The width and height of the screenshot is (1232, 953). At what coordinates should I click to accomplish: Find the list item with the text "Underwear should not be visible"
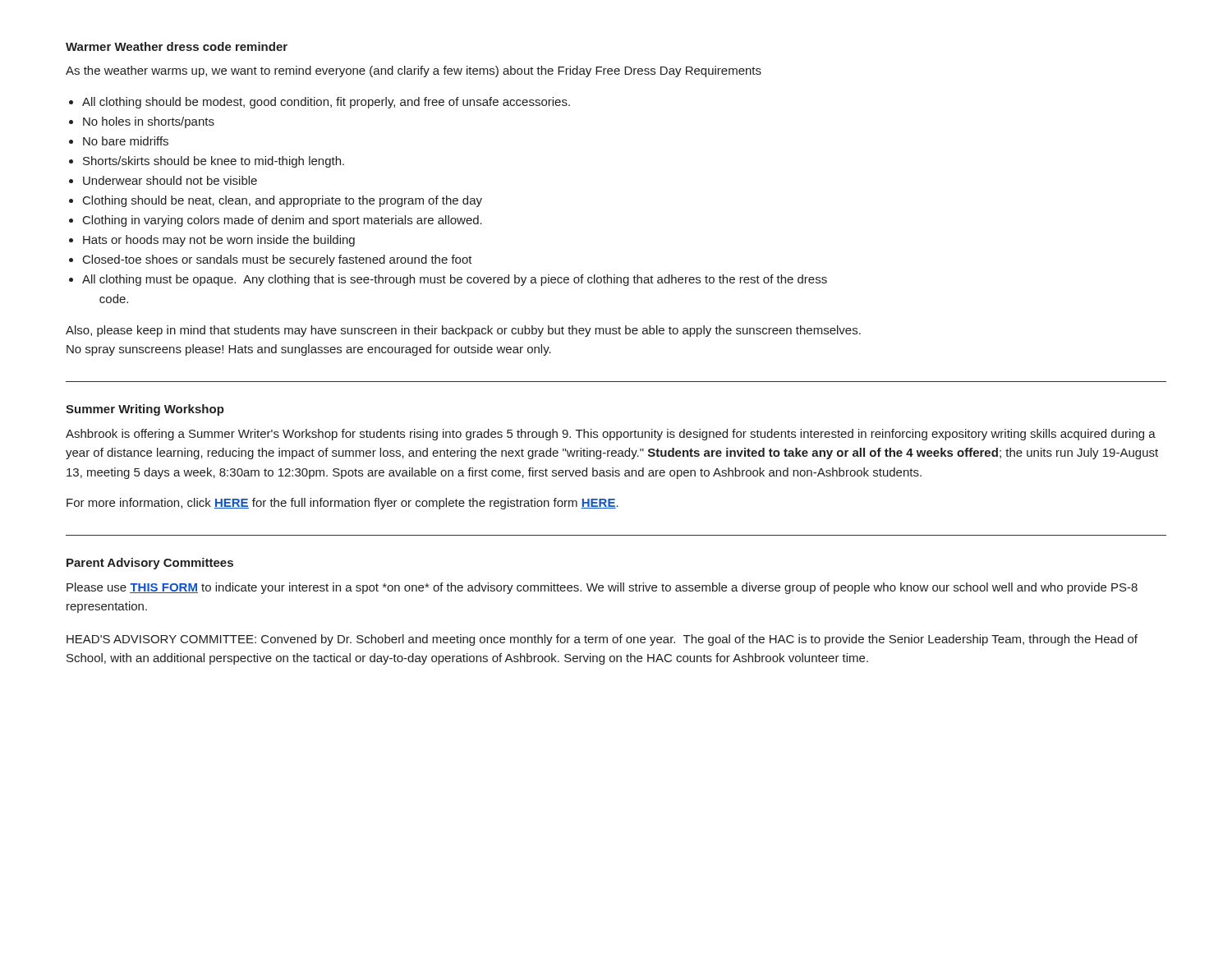pos(170,180)
